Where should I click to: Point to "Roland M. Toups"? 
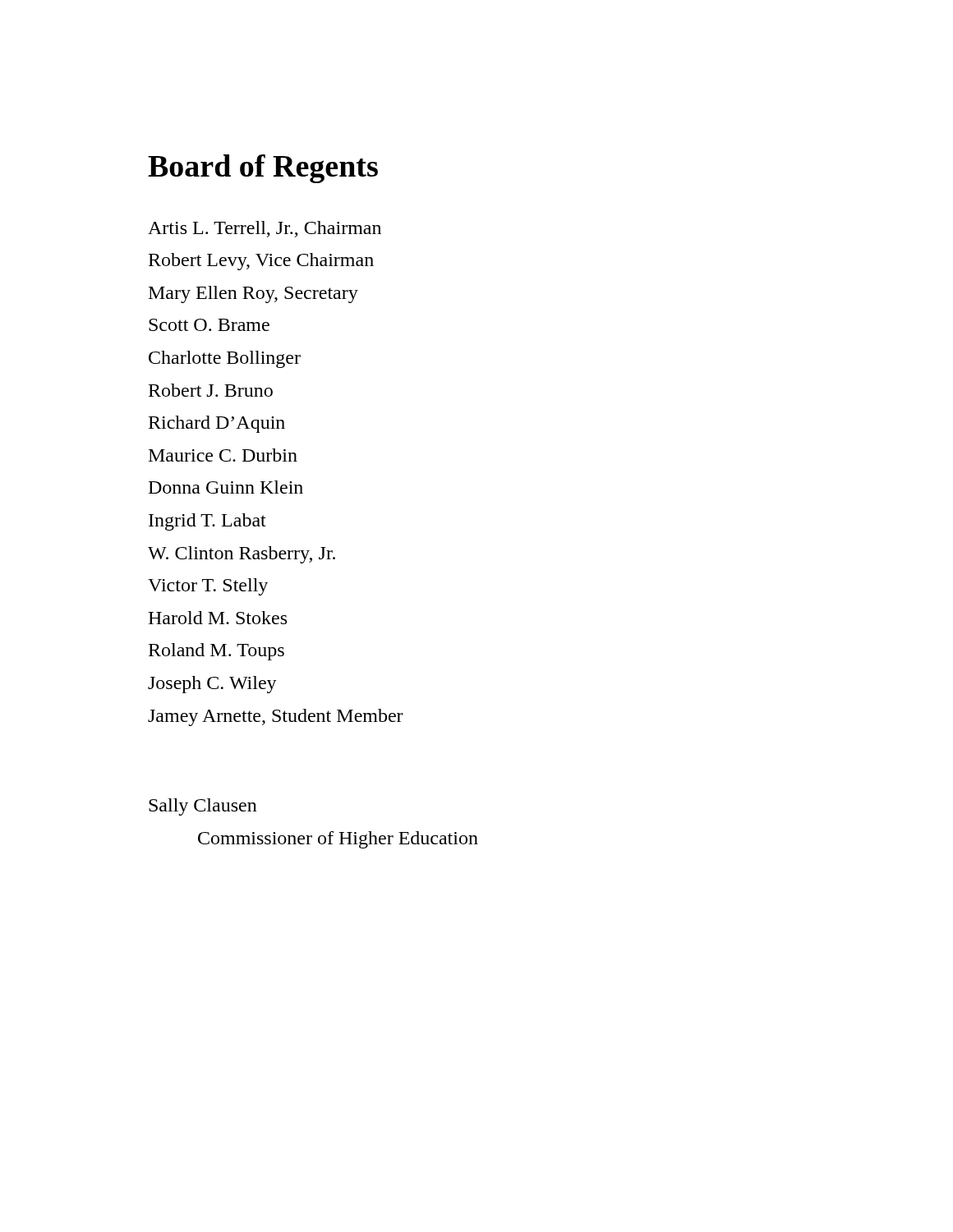pos(216,650)
